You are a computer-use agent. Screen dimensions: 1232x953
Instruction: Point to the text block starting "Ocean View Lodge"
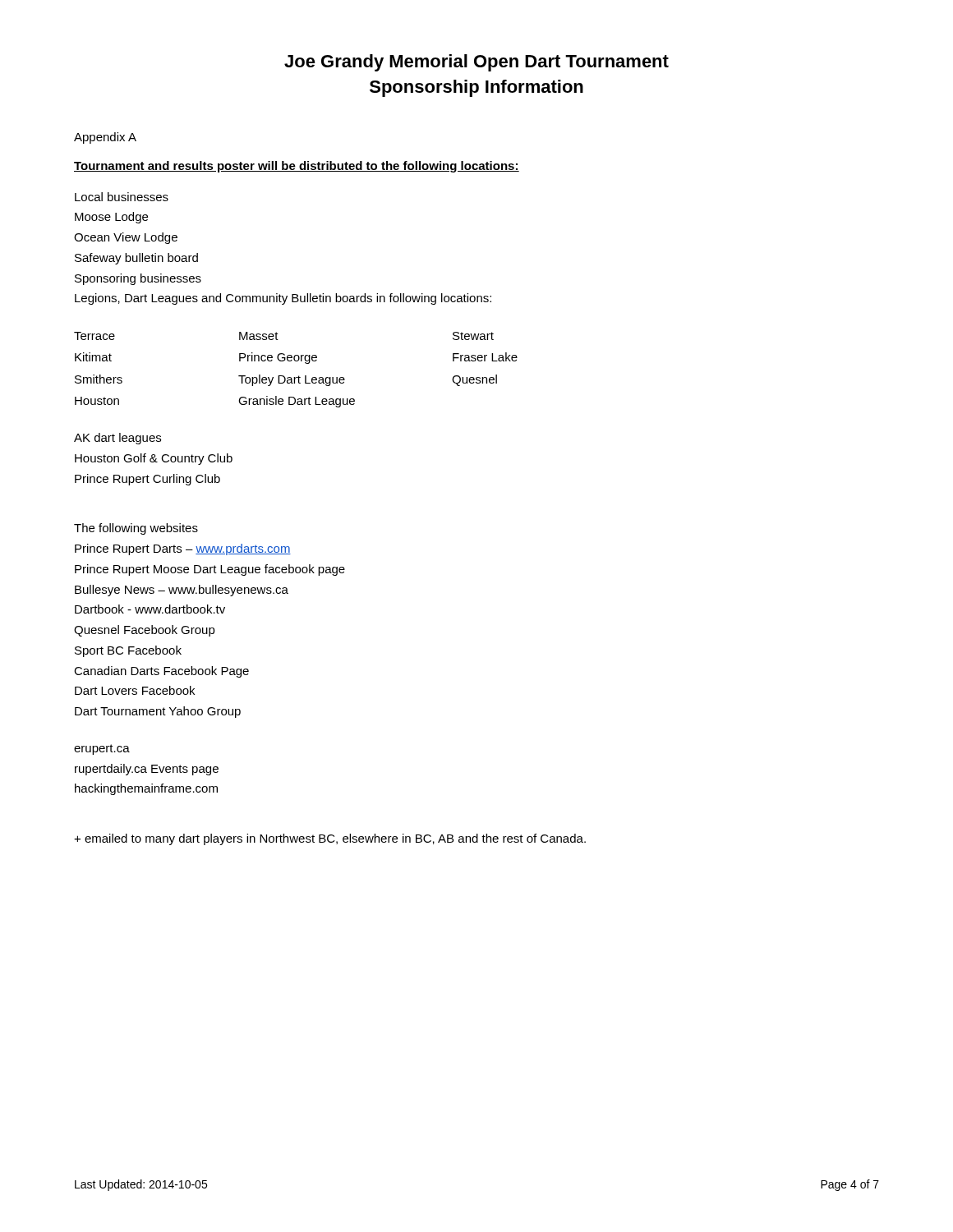(x=126, y=237)
